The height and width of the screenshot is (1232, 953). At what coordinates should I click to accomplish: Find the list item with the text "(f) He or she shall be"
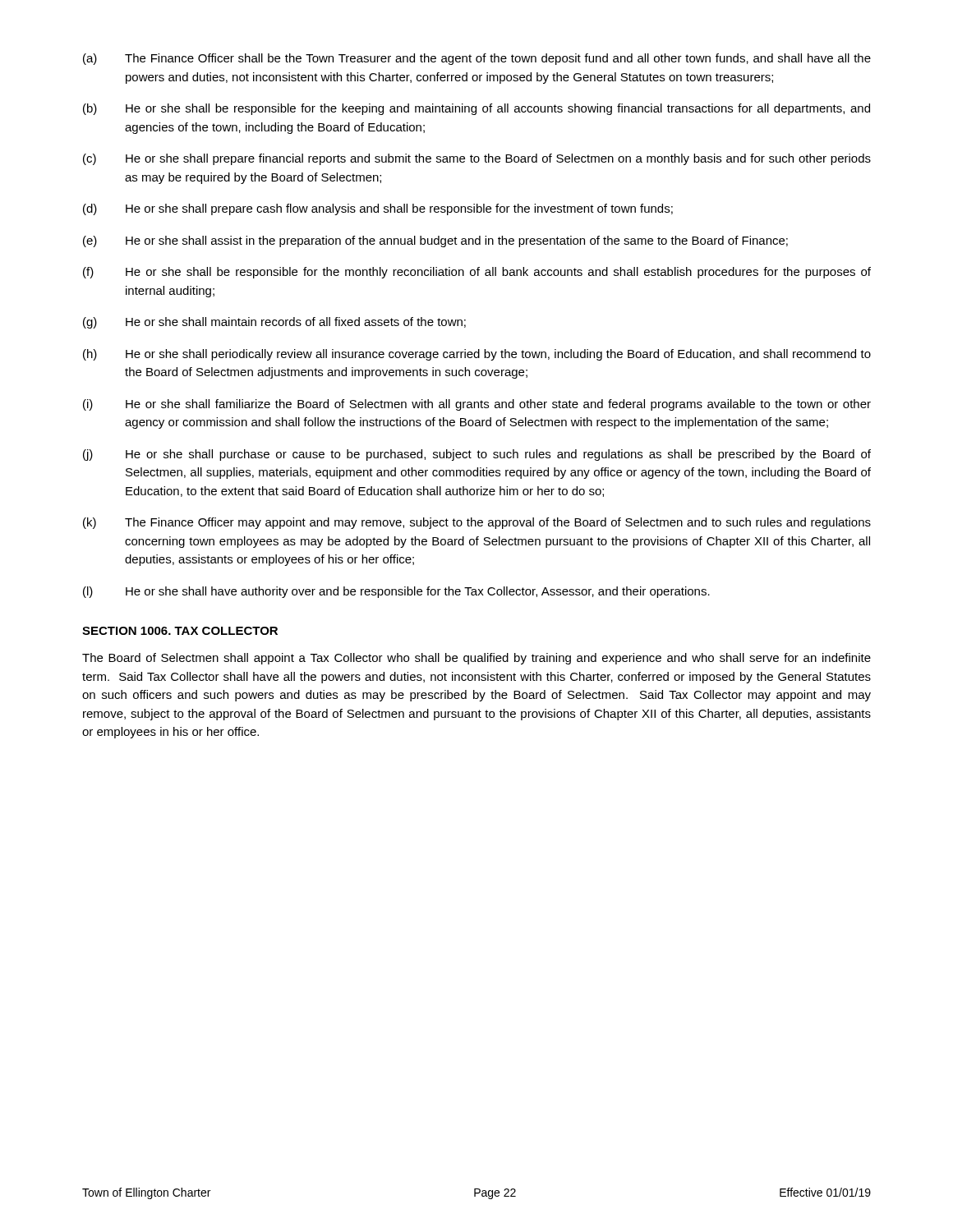tap(476, 281)
